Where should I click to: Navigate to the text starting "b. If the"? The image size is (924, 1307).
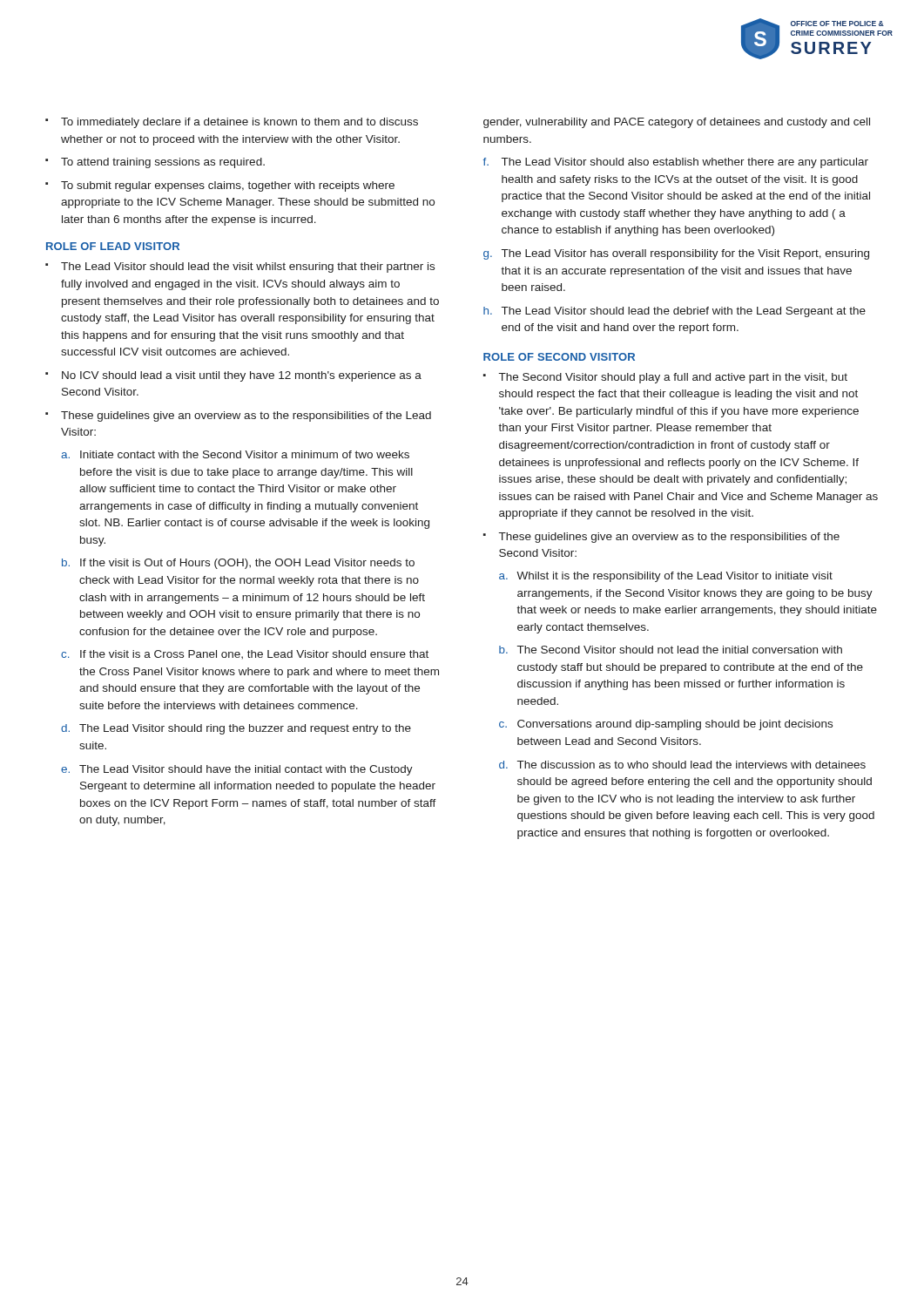pyautogui.click(x=251, y=597)
